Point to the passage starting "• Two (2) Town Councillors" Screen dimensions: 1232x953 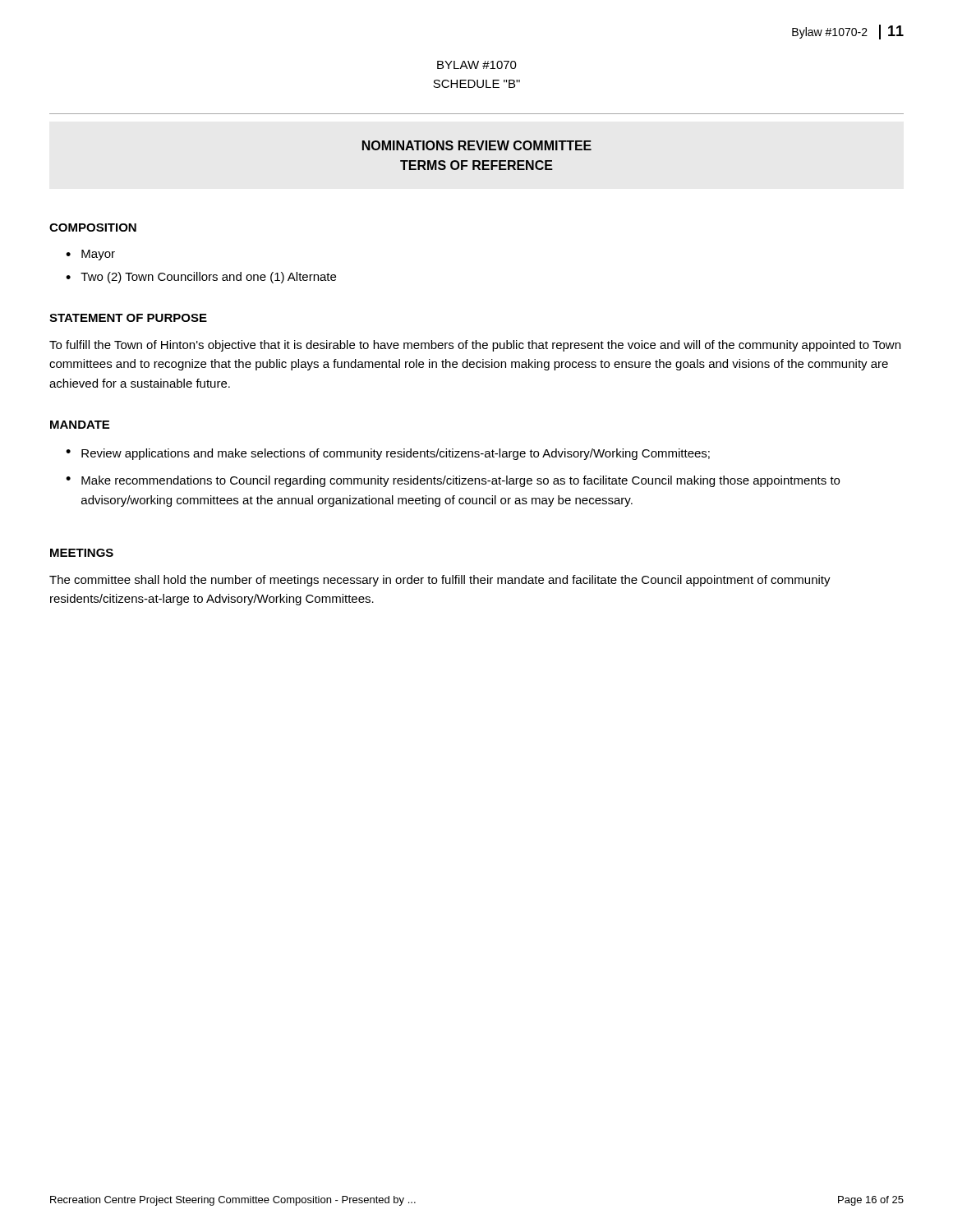point(201,278)
